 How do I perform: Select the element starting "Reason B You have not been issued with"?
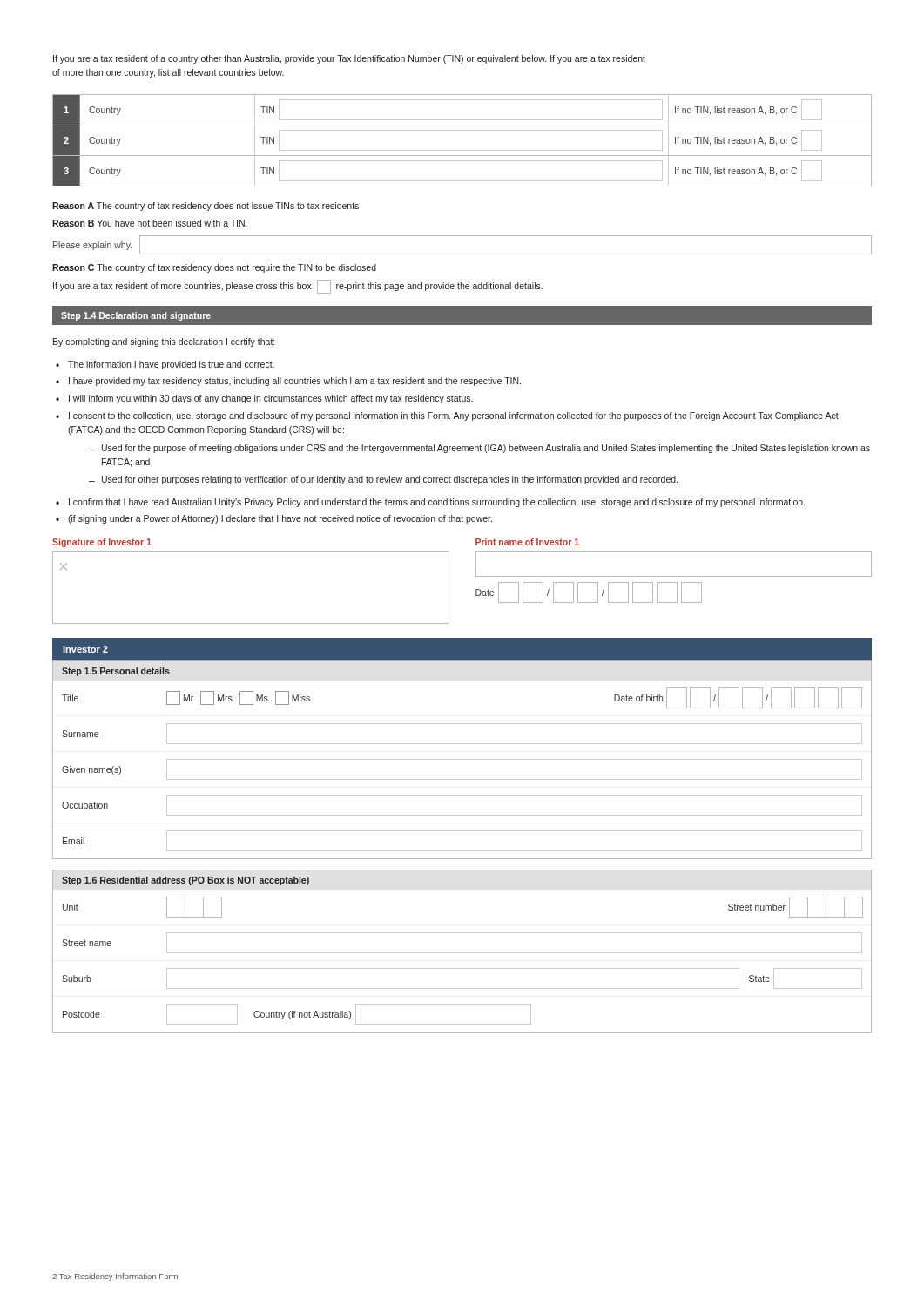tap(150, 223)
